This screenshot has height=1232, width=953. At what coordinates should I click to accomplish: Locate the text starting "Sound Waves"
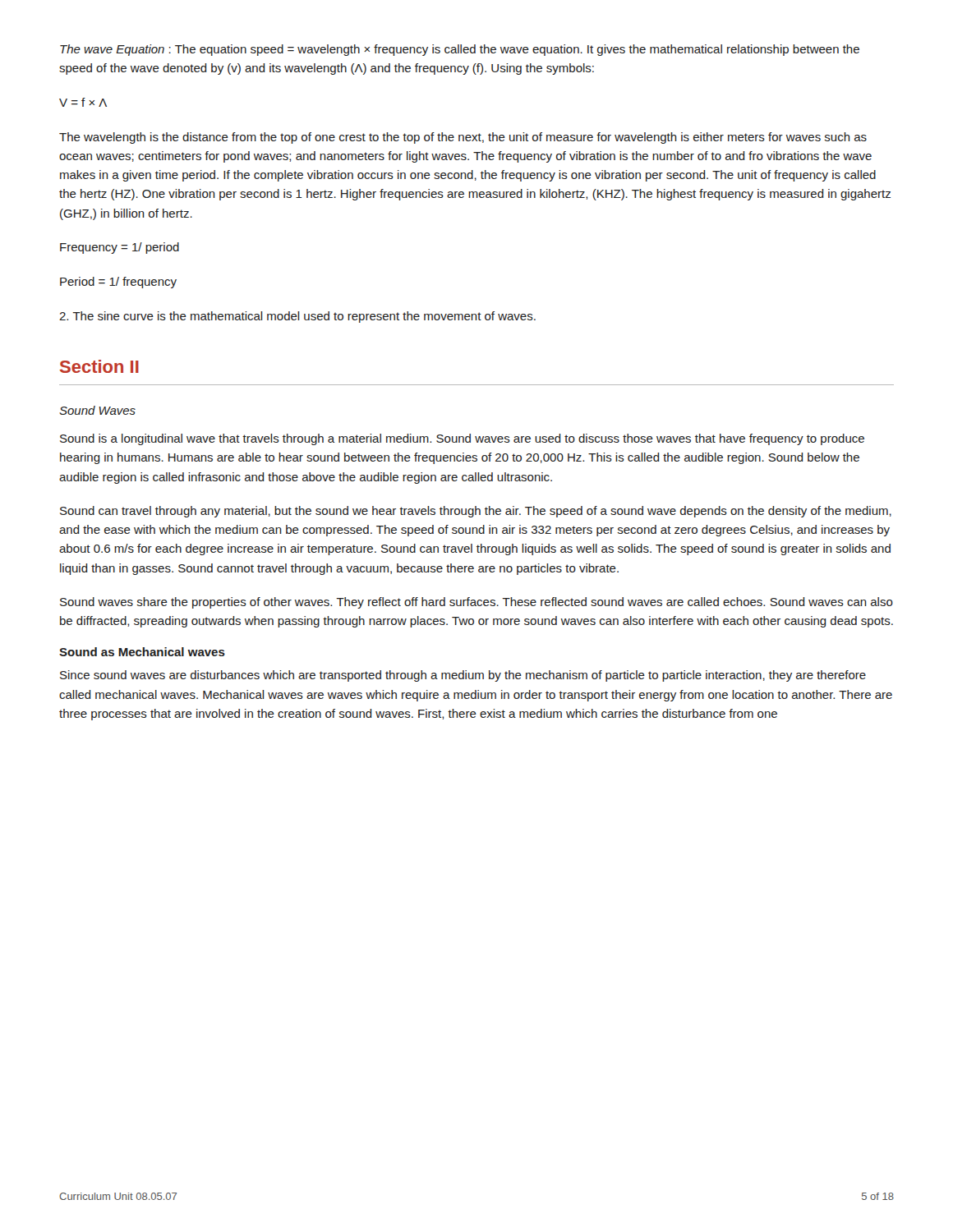point(97,410)
